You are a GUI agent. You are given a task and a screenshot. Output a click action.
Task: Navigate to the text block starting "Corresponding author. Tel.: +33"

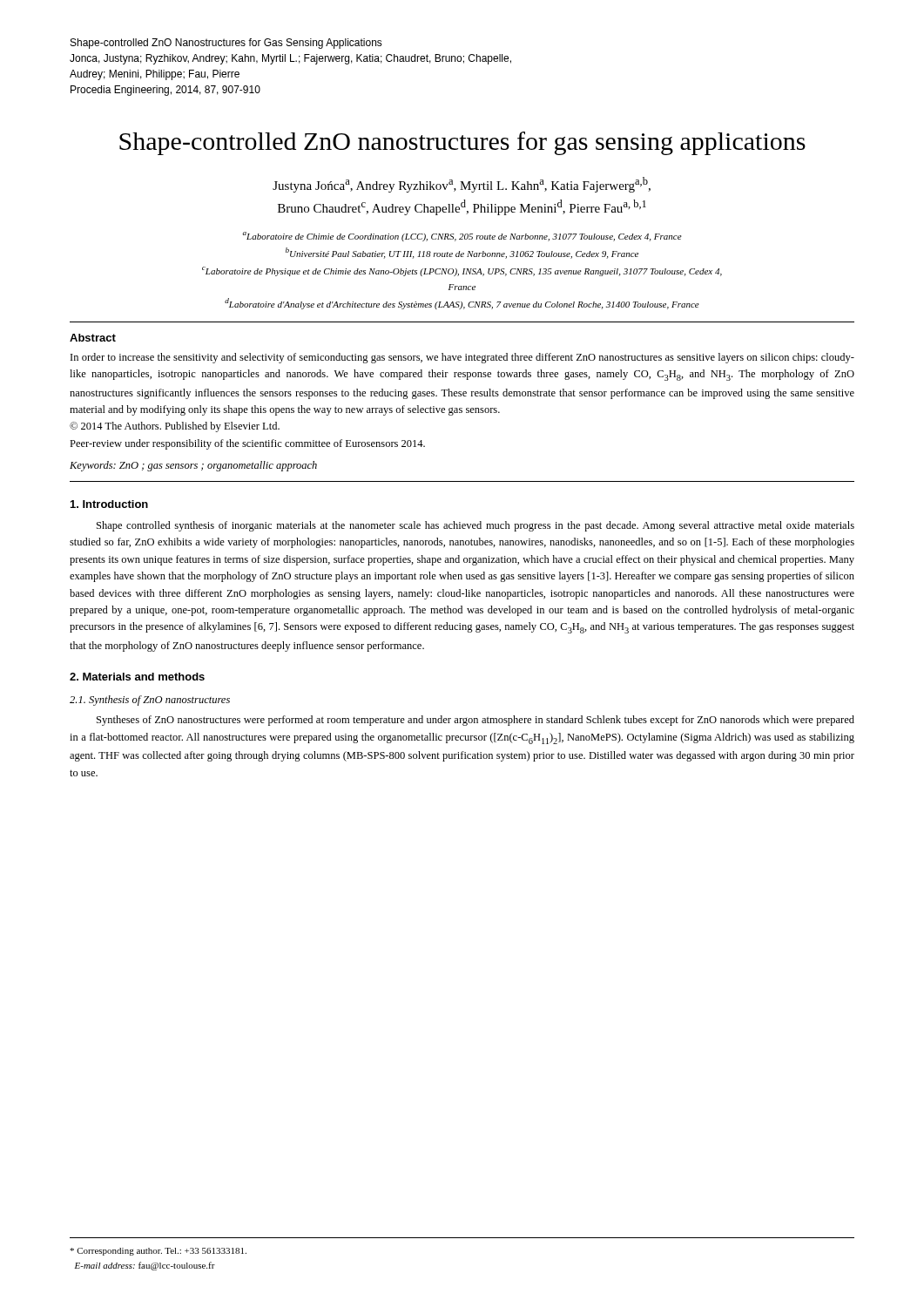(158, 1258)
